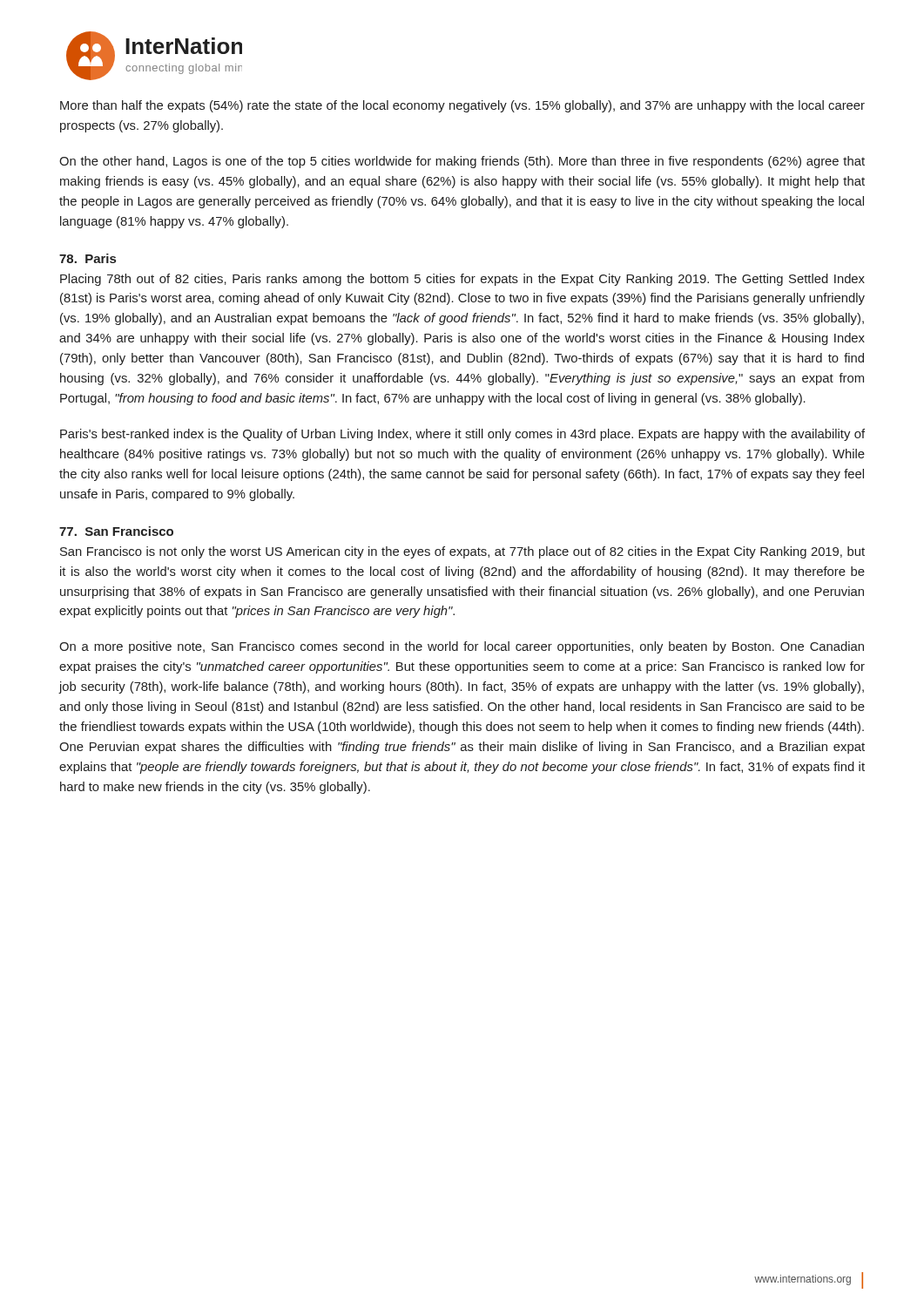This screenshot has height=1307, width=924.
Task: Select the text block with the text "More than half the expats (54%) rate the"
Action: (x=462, y=115)
